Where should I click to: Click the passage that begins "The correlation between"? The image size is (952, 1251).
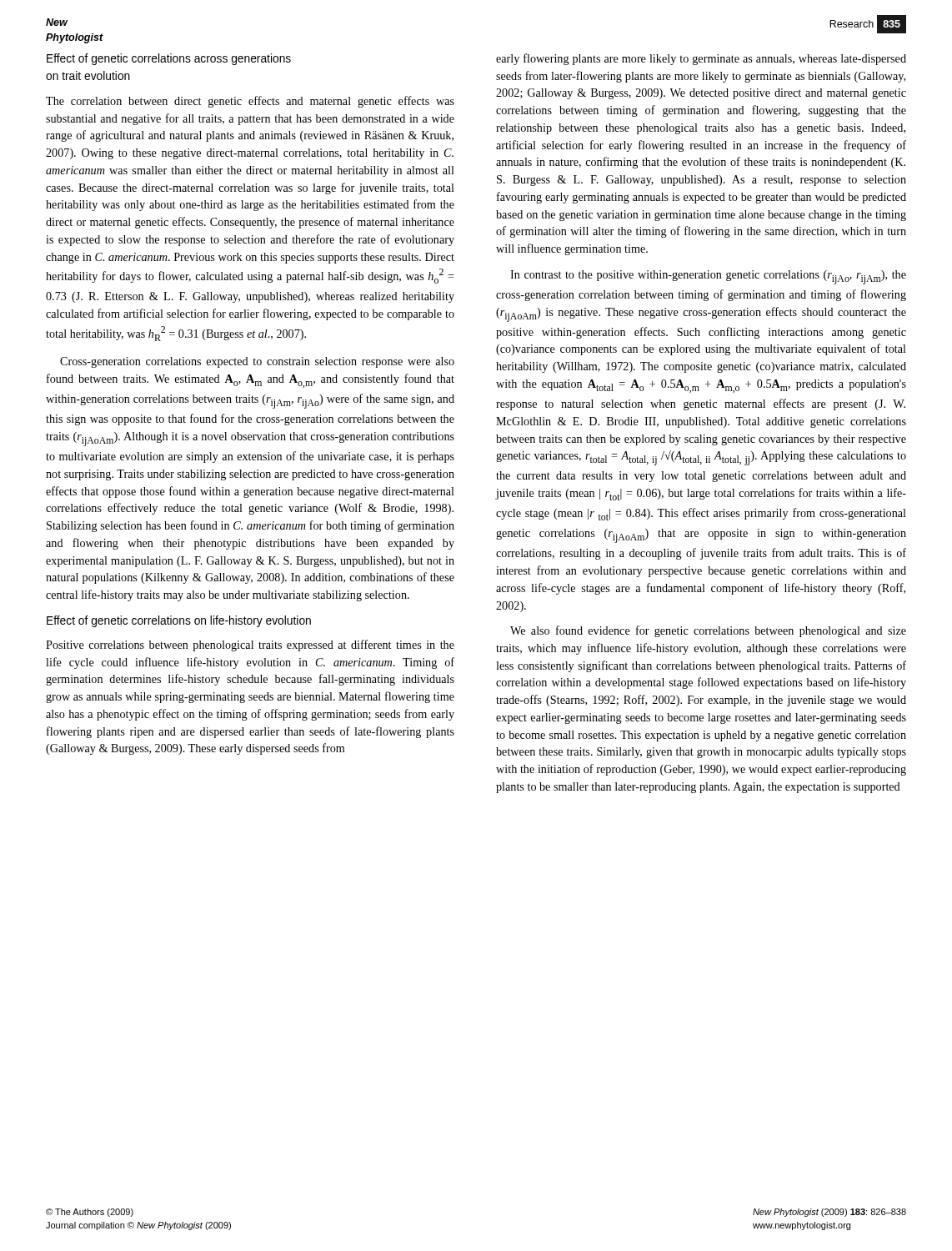click(250, 348)
